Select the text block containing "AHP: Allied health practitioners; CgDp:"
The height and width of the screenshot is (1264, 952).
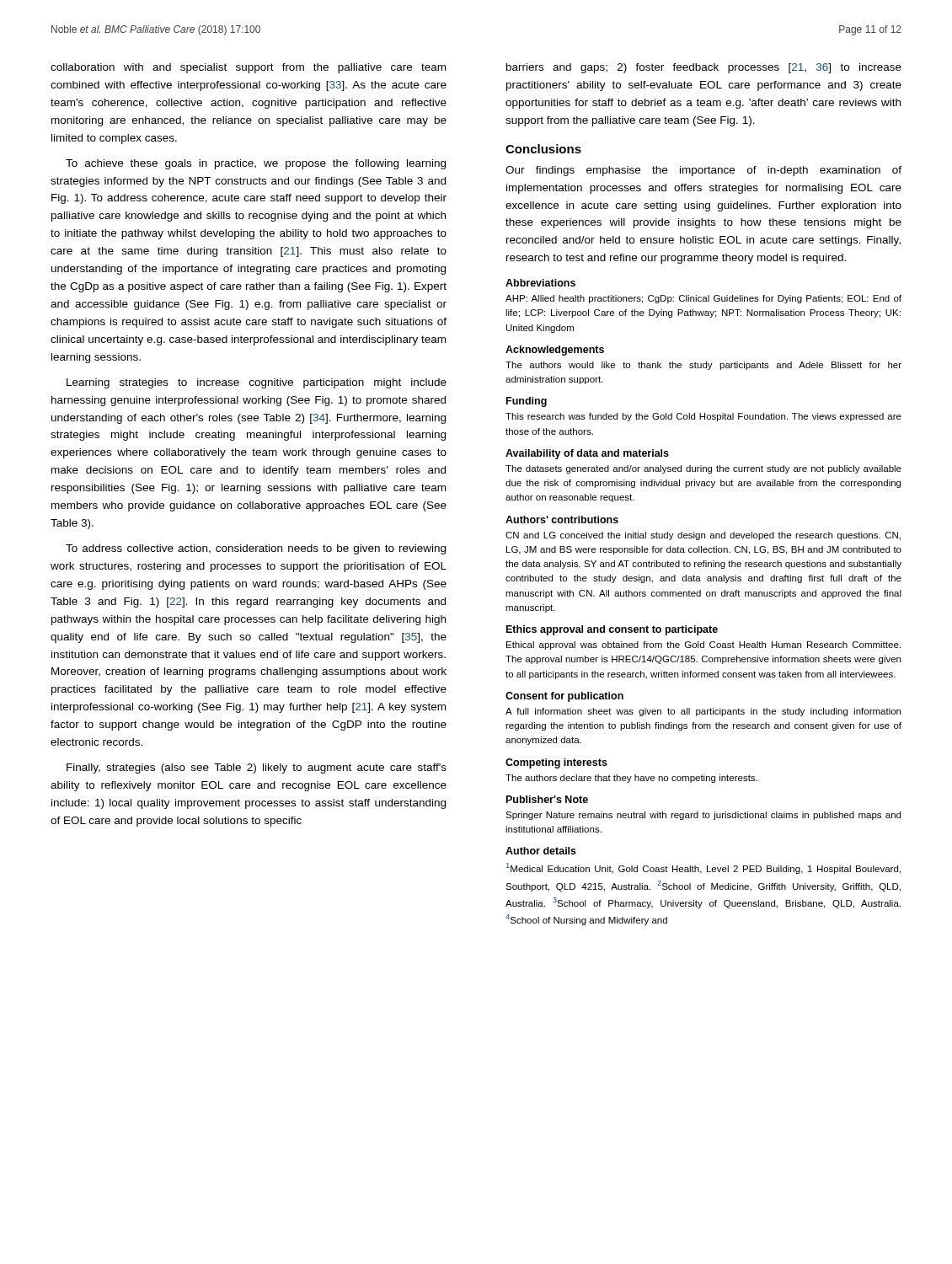click(703, 314)
